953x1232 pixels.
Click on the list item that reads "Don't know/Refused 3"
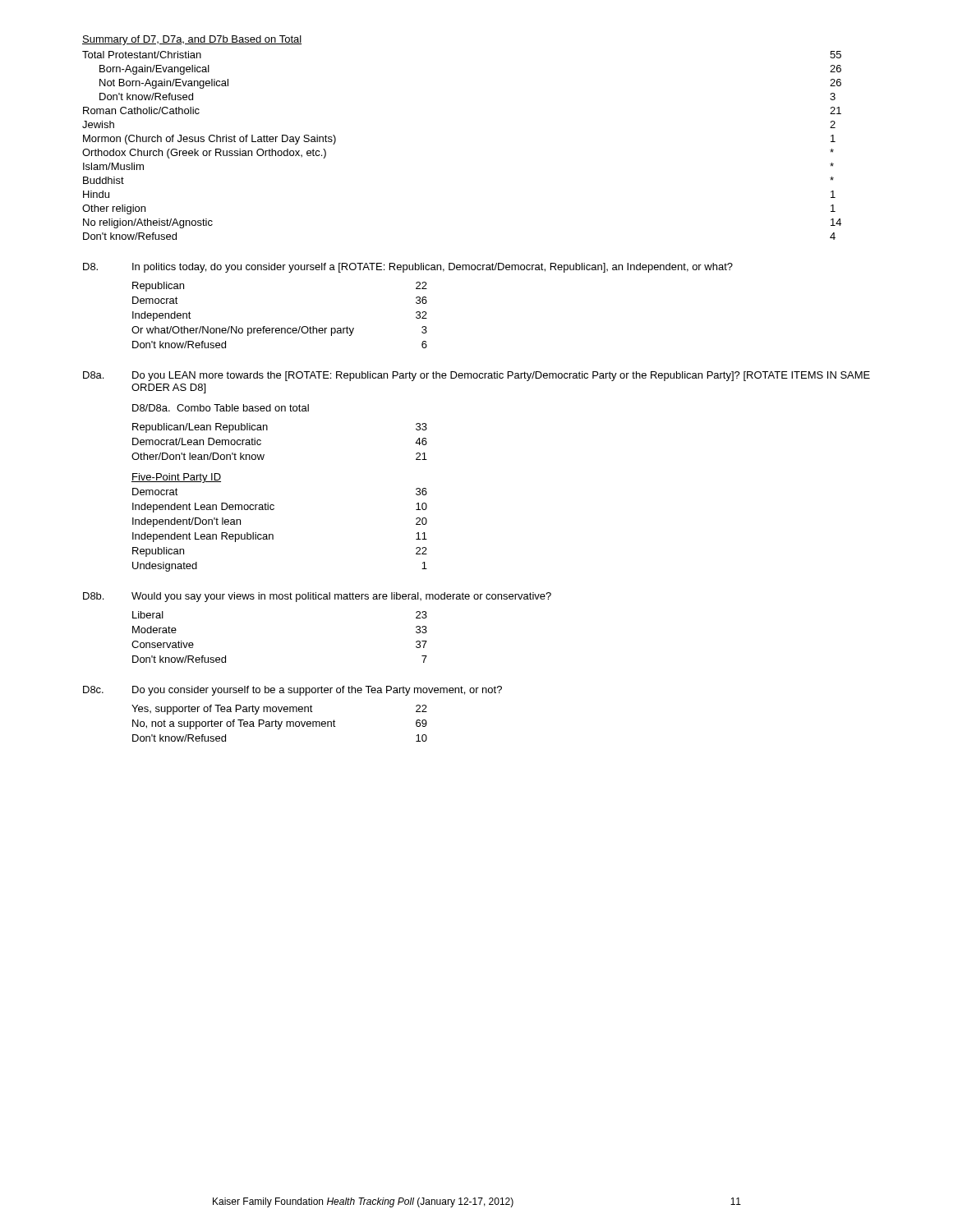click(x=150, y=97)
